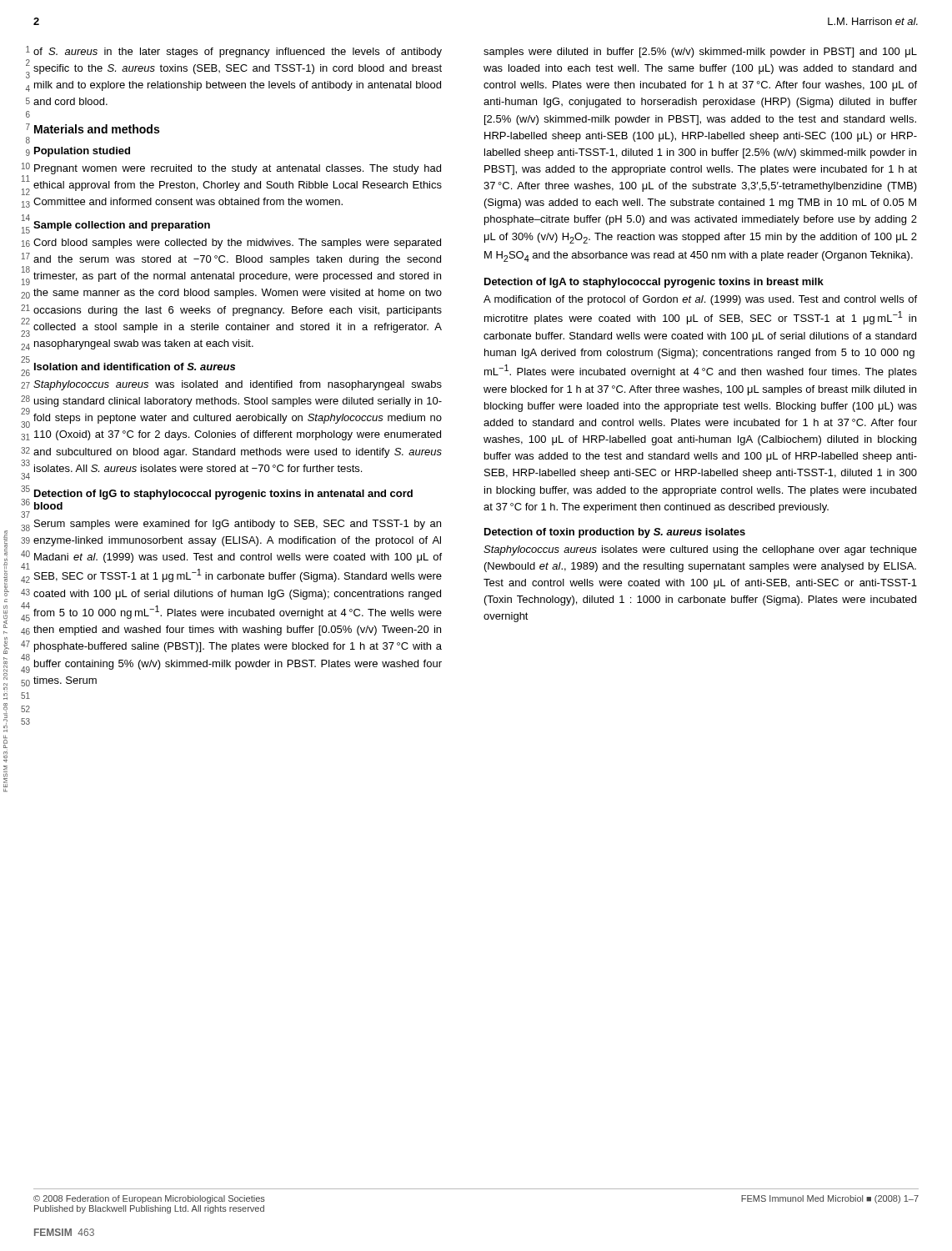Find the block on this page that starts "Pregnant women were recruited to the study"
The width and height of the screenshot is (952, 1251).
click(x=238, y=185)
